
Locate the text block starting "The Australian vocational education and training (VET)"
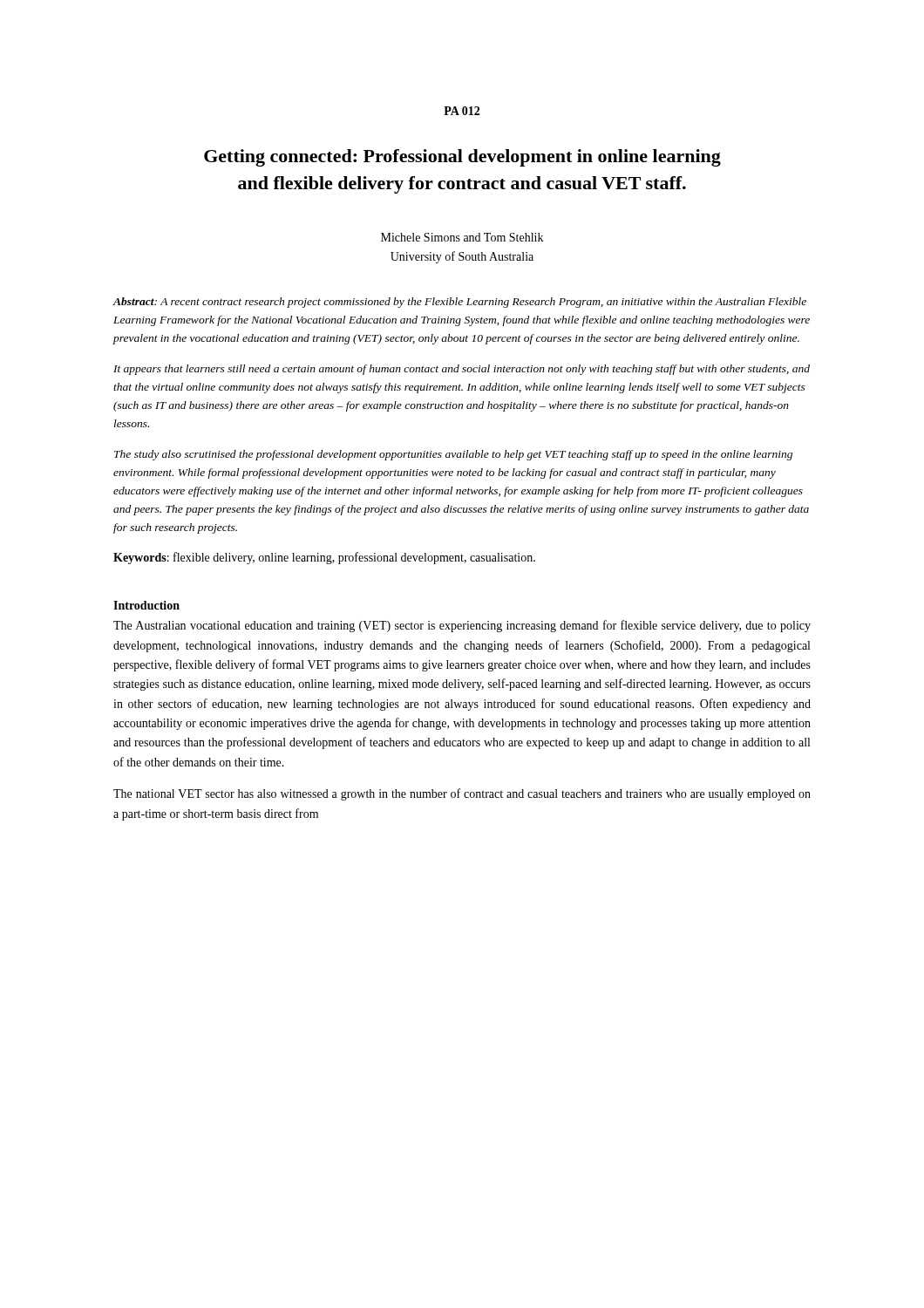(x=462, y=694)
